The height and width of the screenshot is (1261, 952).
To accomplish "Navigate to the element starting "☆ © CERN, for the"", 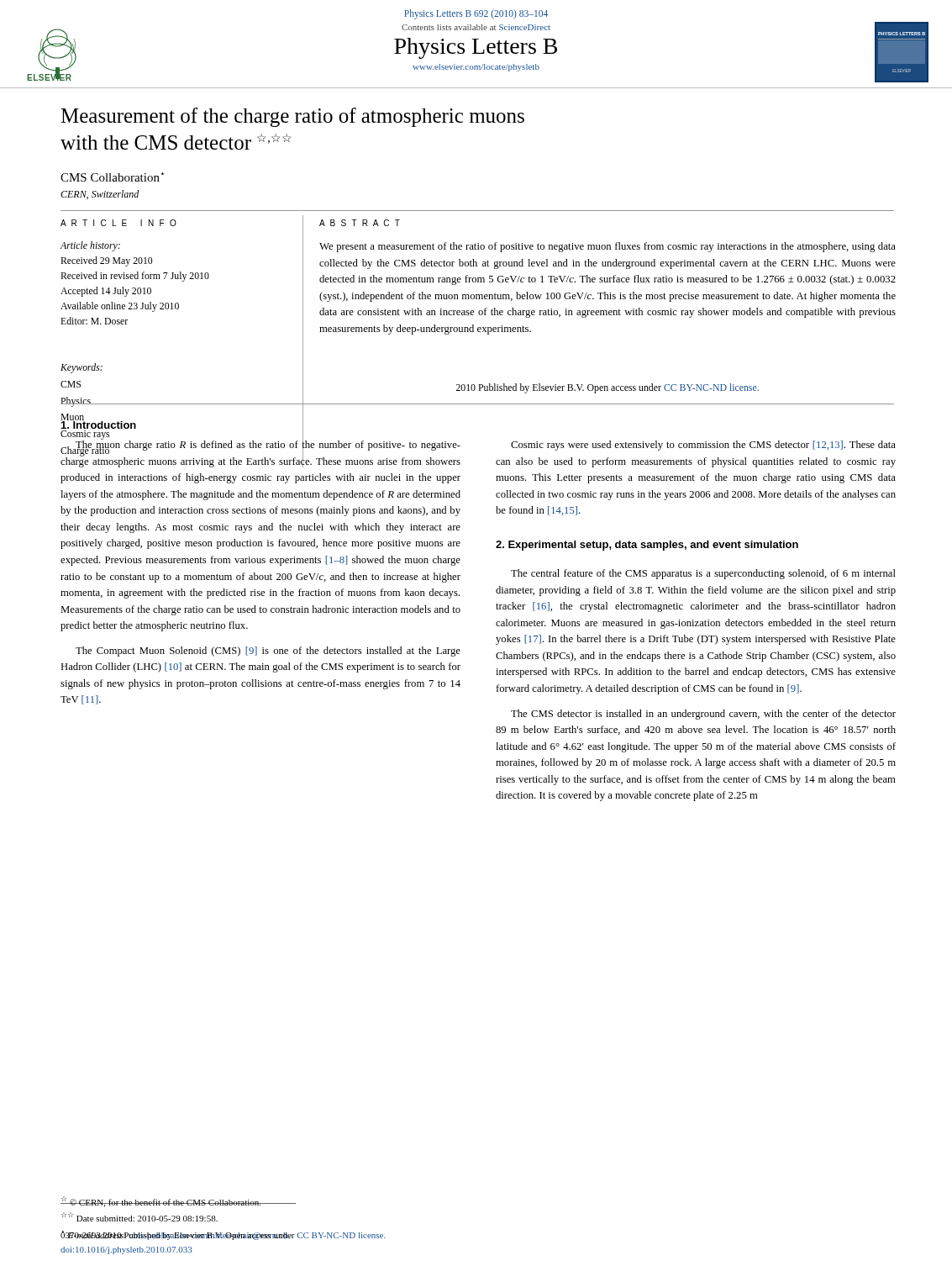I will point(175,1217).
